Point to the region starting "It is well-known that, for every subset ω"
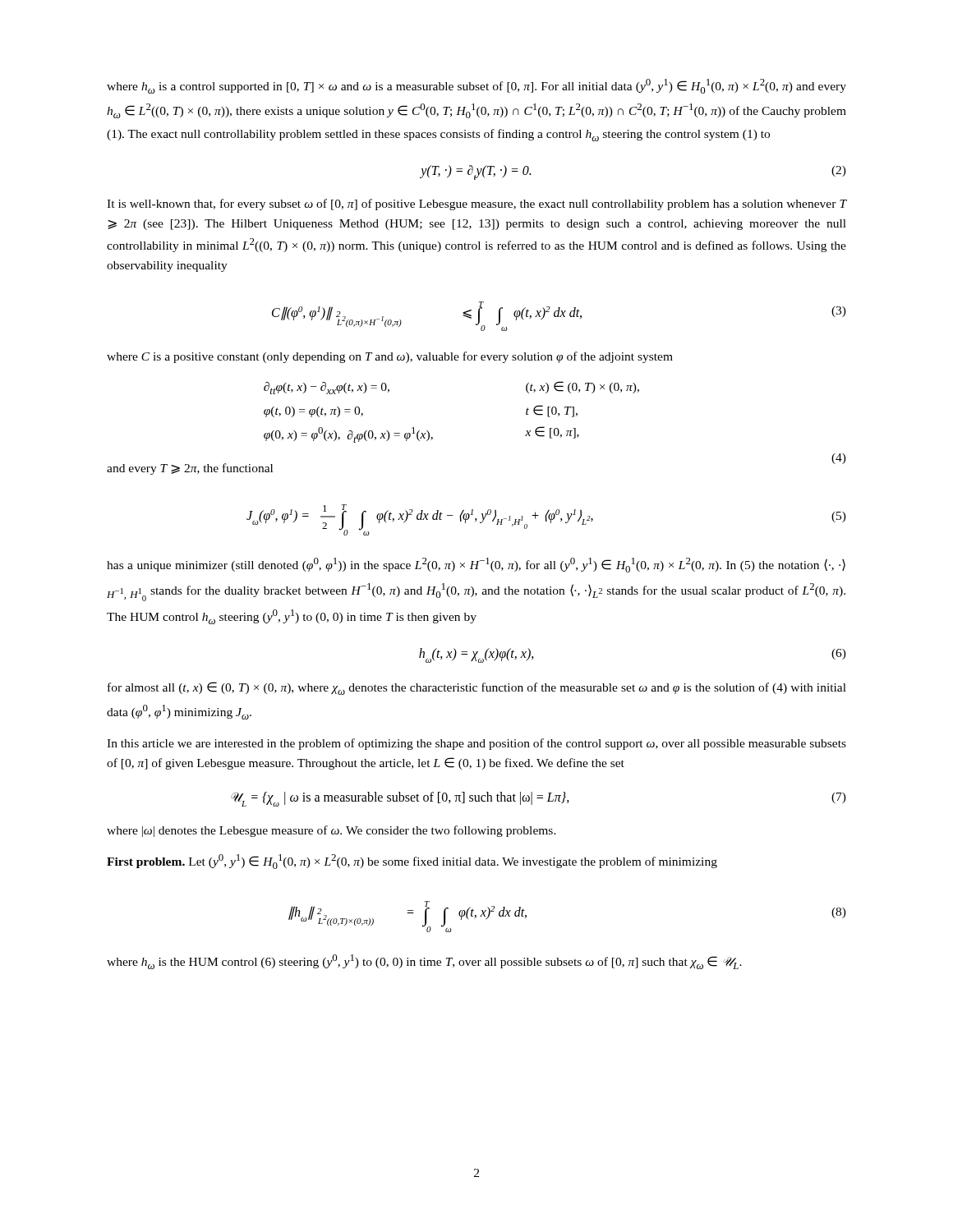Viewport: 953px width, 1232px height. [x=476, y=234]
